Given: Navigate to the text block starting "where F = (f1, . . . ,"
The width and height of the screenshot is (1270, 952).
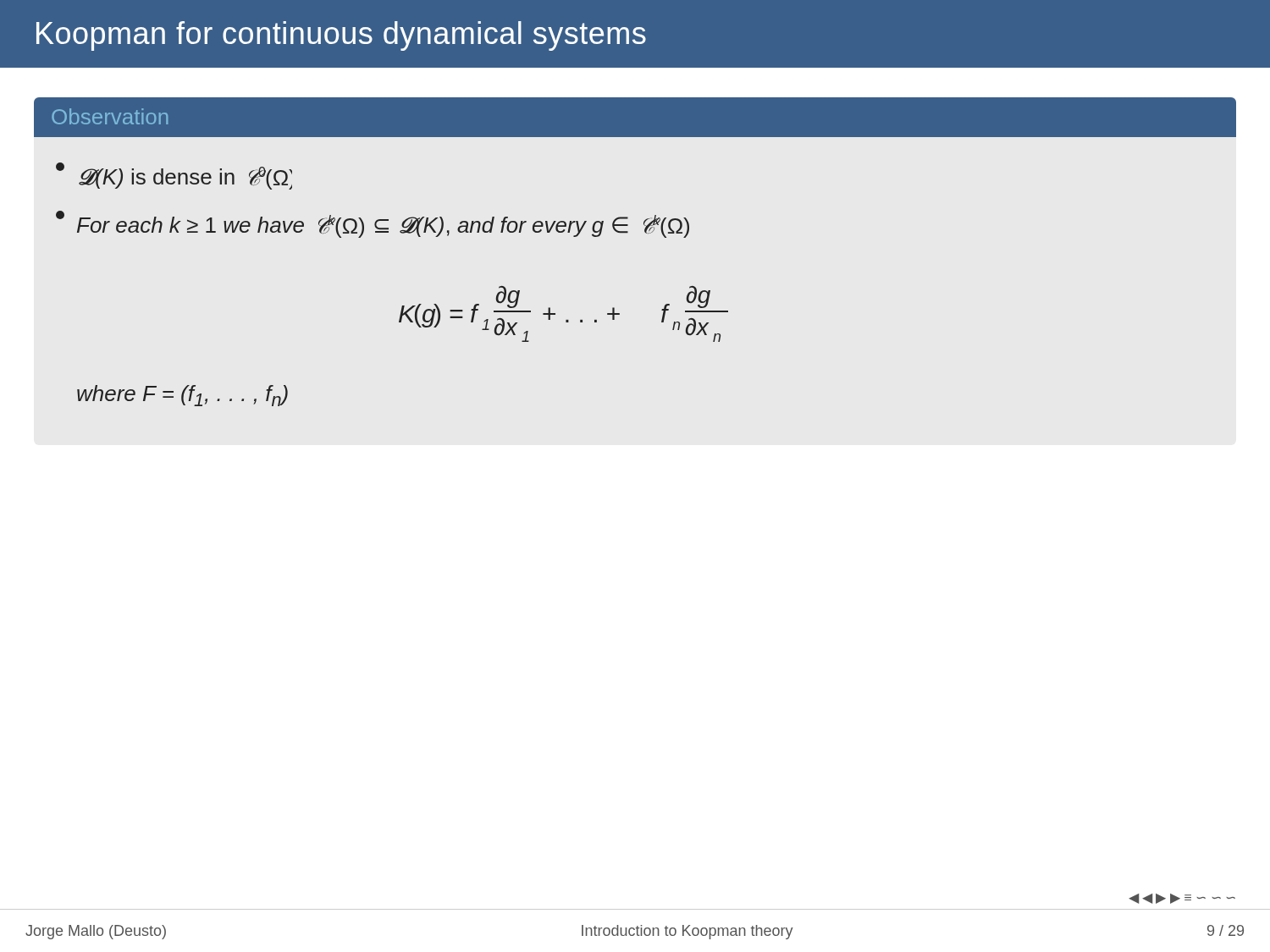Looking at the screenshot, I should pyautogui.click(x=183, y=396).
